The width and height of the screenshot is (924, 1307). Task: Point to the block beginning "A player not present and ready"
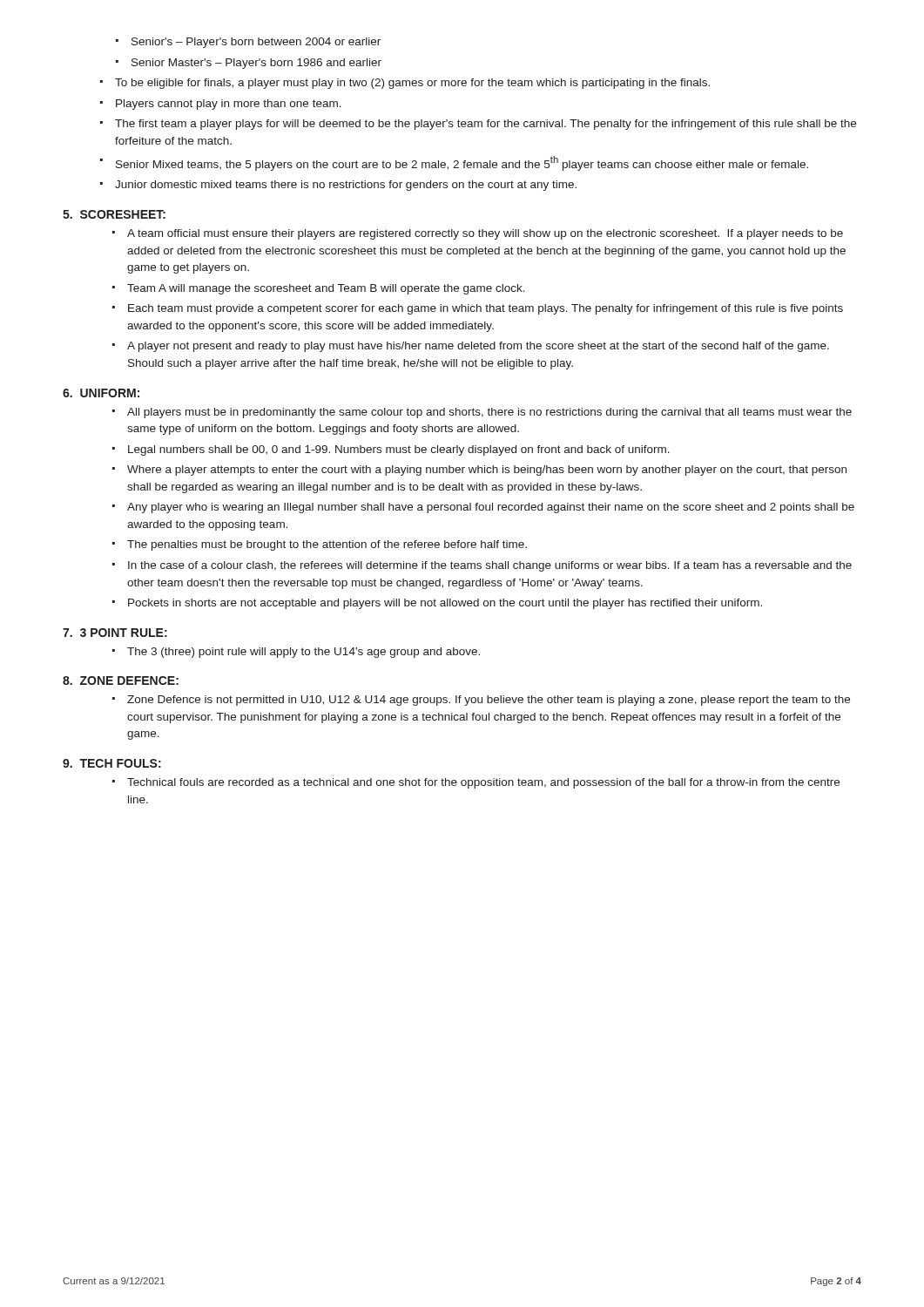coord(486,355)
